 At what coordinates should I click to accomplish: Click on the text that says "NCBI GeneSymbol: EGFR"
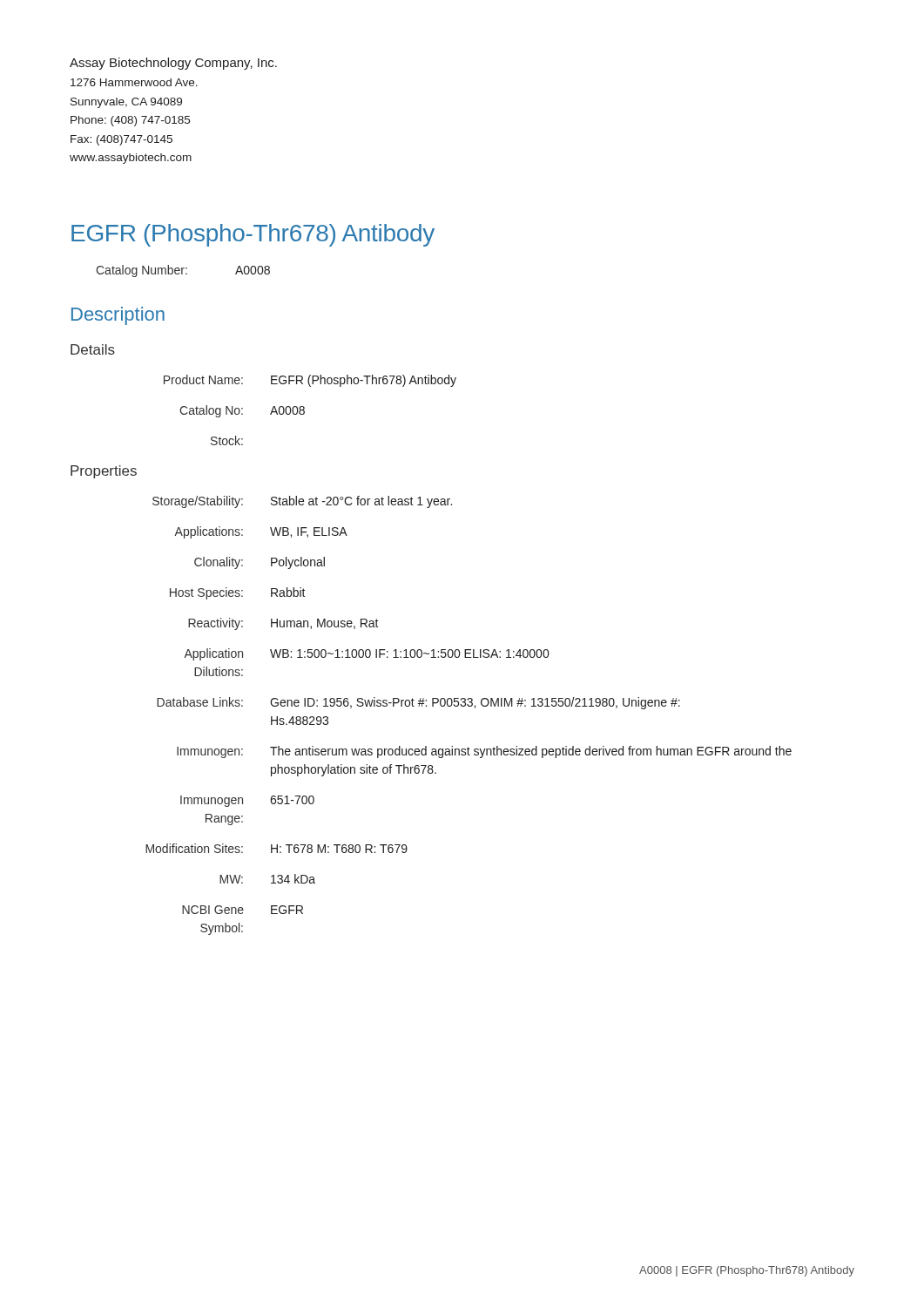click(243, 910)
